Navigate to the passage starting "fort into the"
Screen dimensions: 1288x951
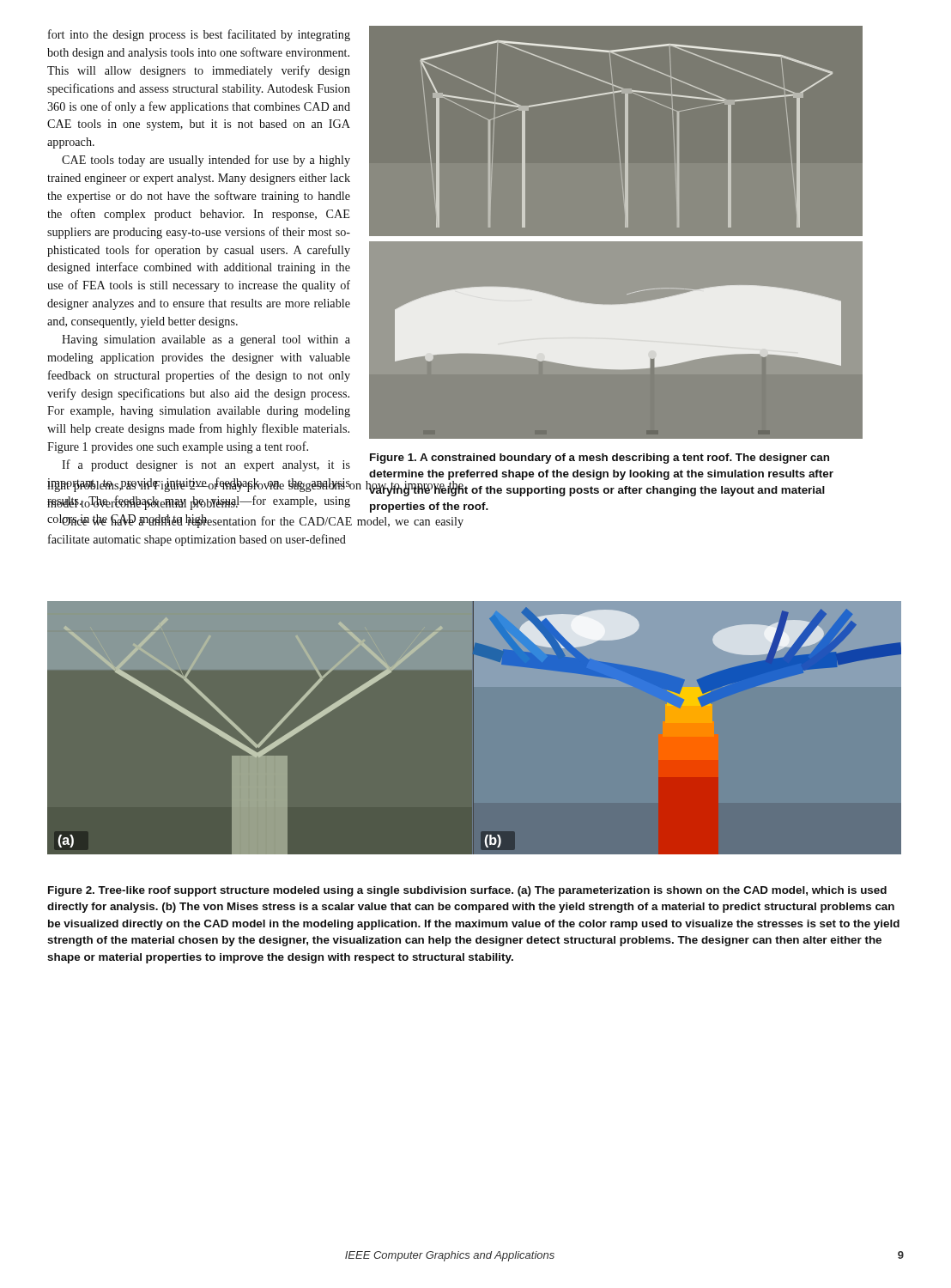tap(199, 277)
